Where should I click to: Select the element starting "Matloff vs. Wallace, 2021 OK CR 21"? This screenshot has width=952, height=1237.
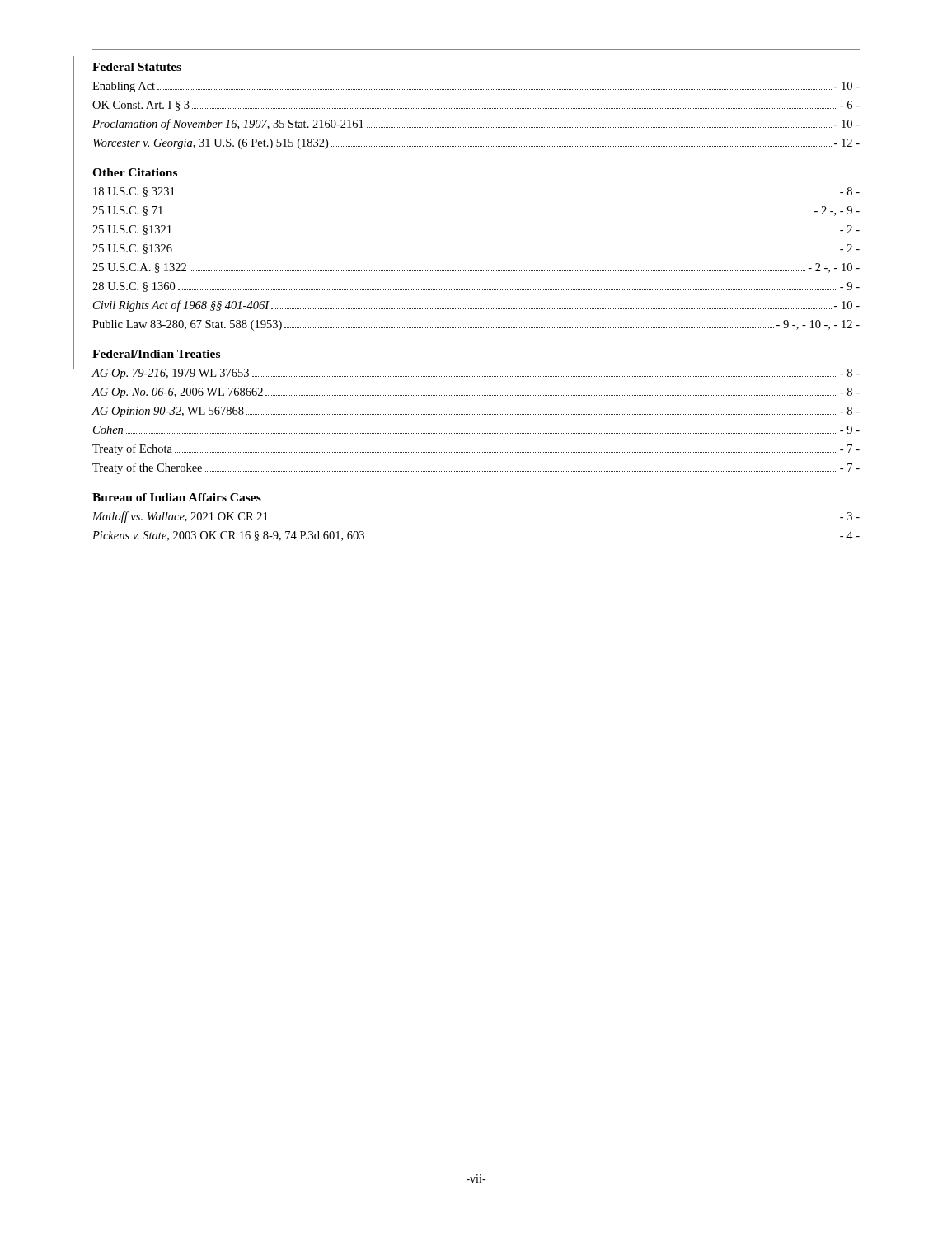coord(476,517)
